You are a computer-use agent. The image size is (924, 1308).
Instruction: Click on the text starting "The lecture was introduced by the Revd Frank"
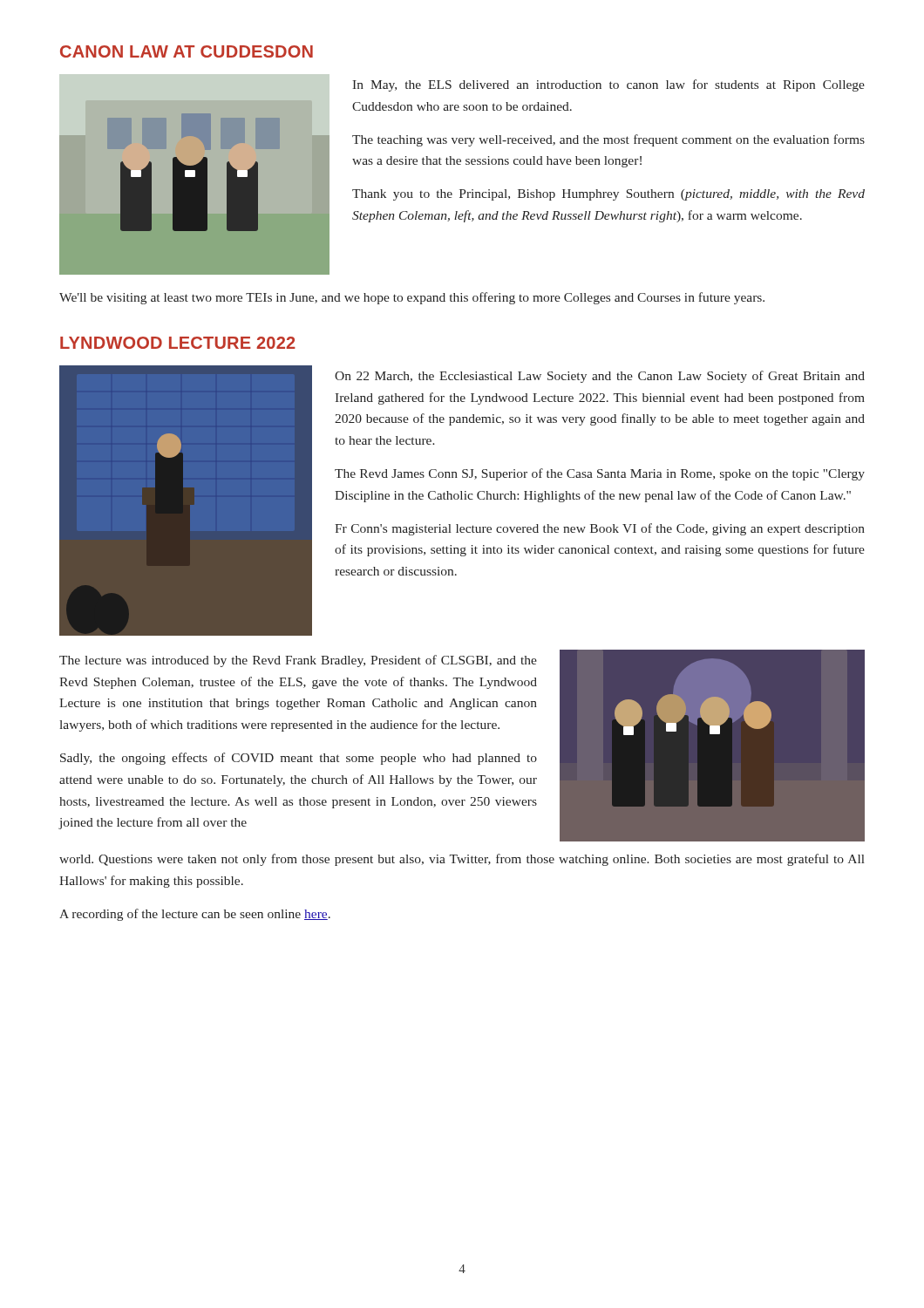(298, 661)
